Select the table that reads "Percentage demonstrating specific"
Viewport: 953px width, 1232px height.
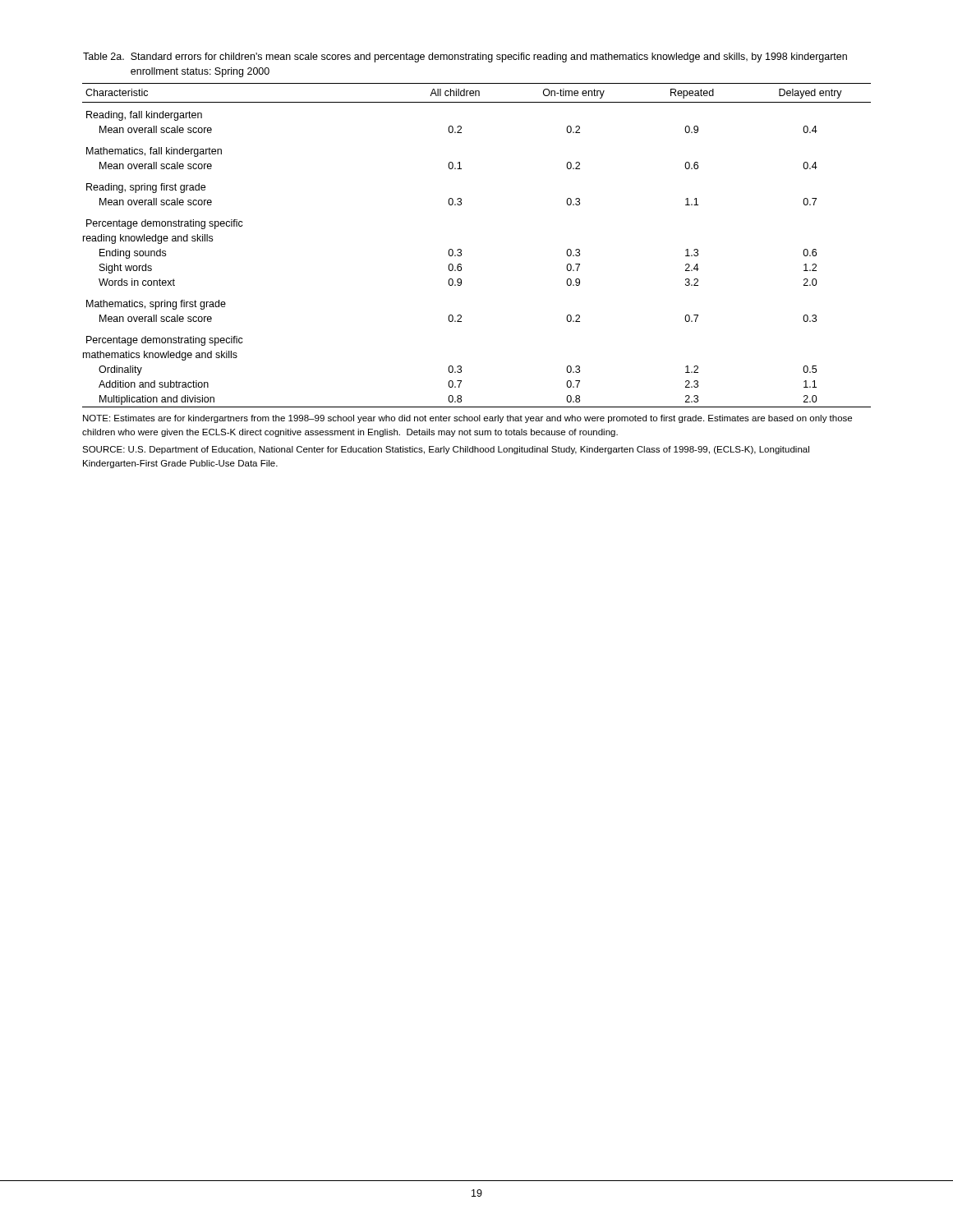pos(476,277)
